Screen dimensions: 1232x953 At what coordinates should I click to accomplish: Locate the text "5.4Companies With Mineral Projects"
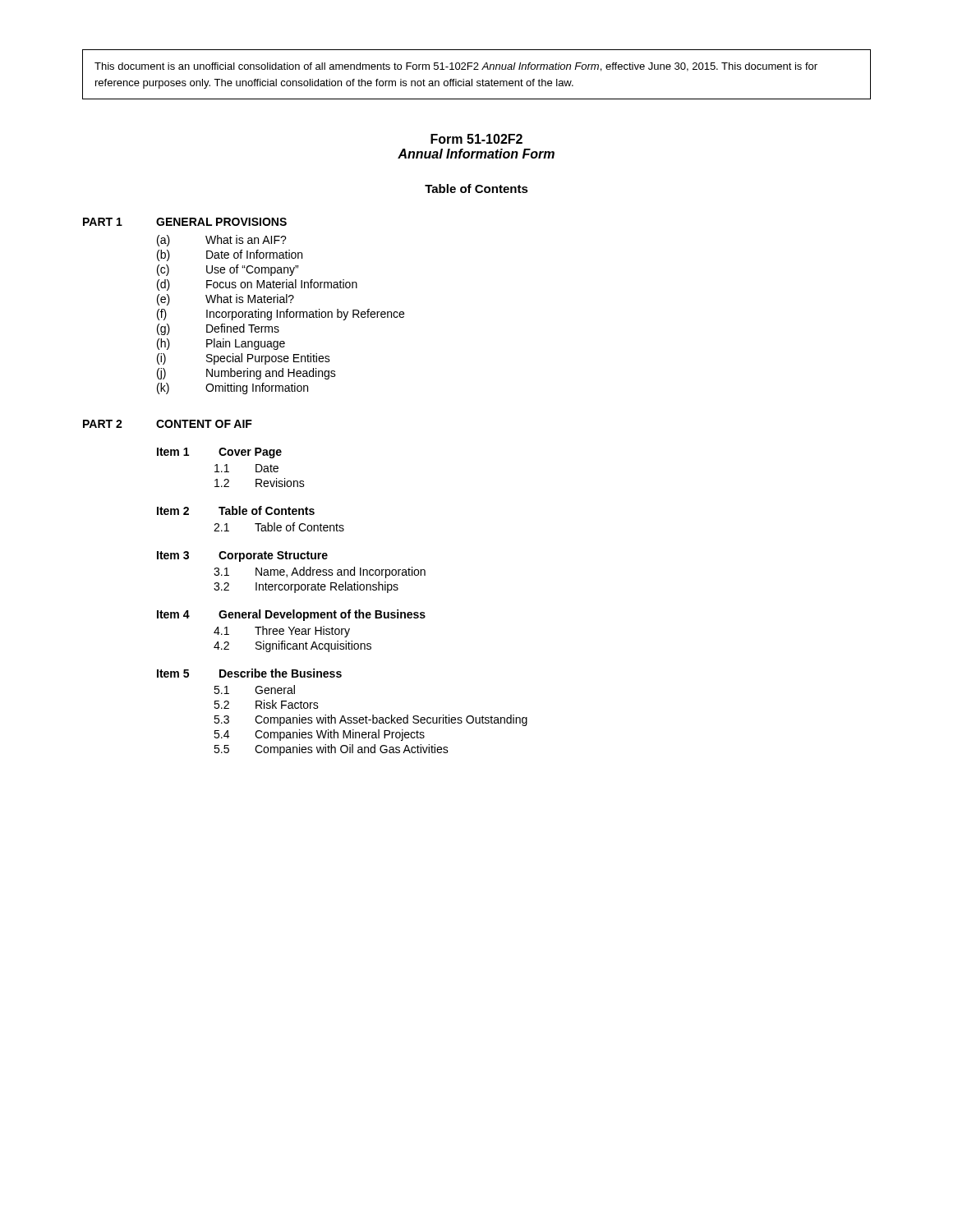coord(319,735)
